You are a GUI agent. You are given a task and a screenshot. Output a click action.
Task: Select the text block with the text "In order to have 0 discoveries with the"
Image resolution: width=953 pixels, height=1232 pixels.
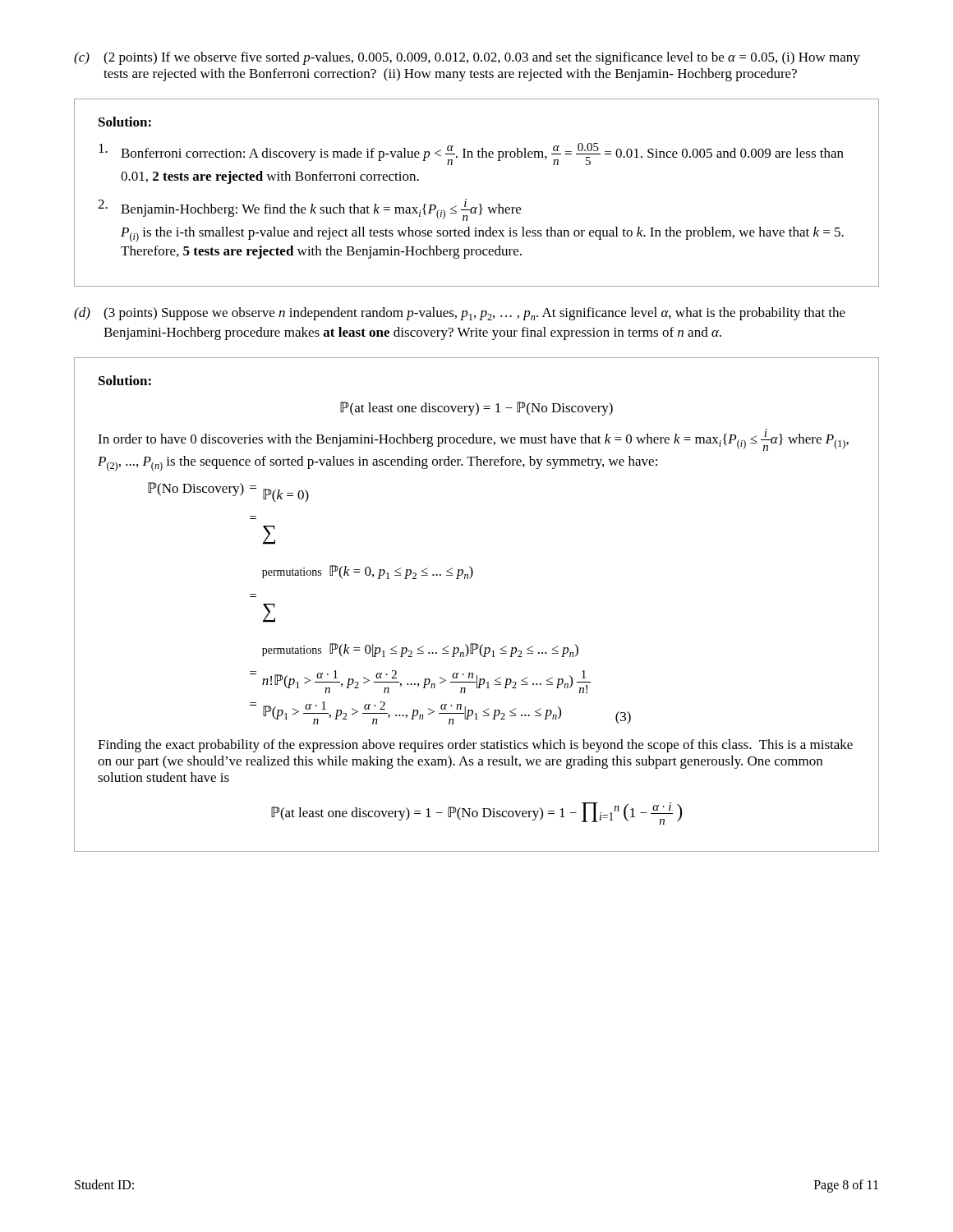coord(473,449)
